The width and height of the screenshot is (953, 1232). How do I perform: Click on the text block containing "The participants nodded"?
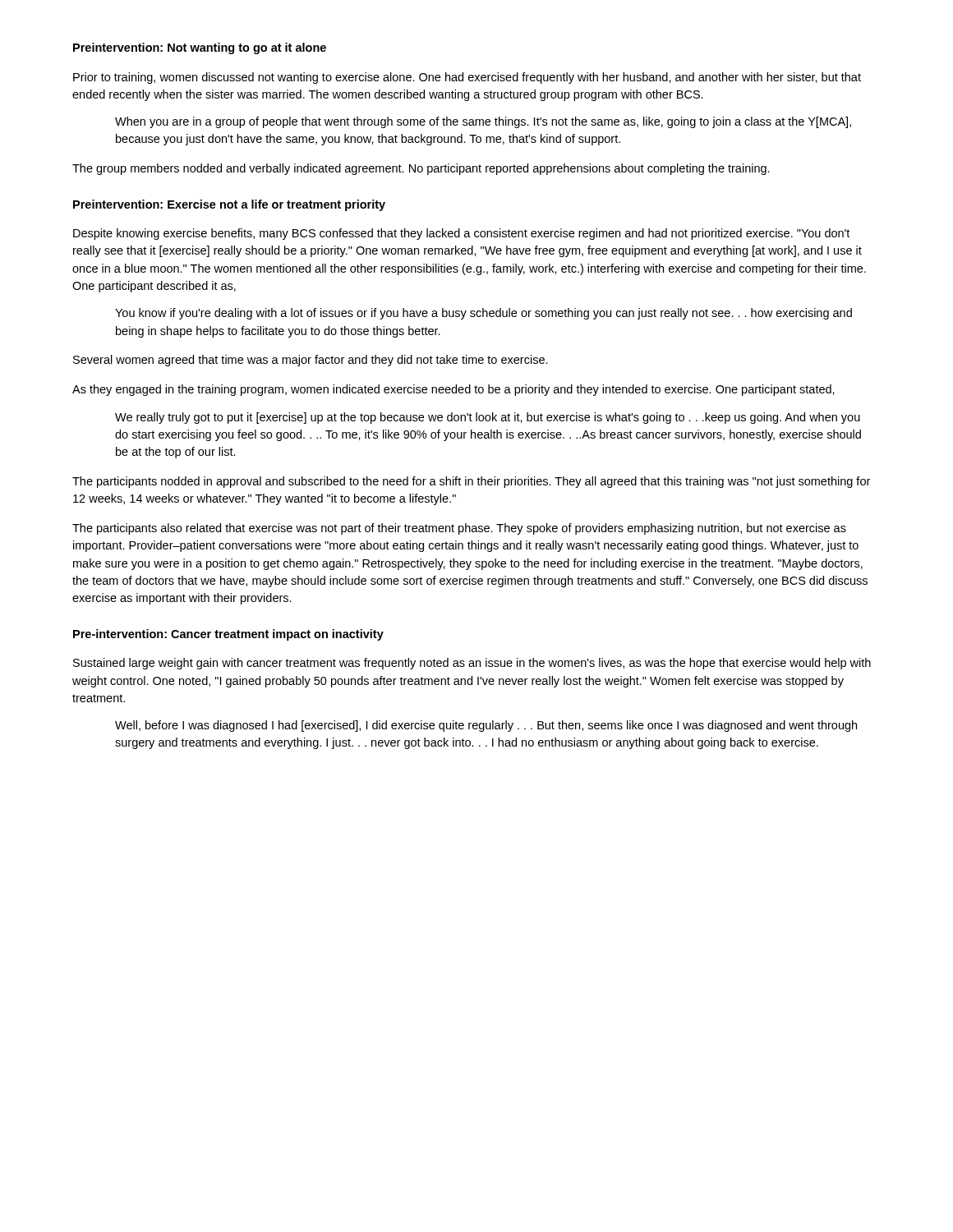click(476, 491)
